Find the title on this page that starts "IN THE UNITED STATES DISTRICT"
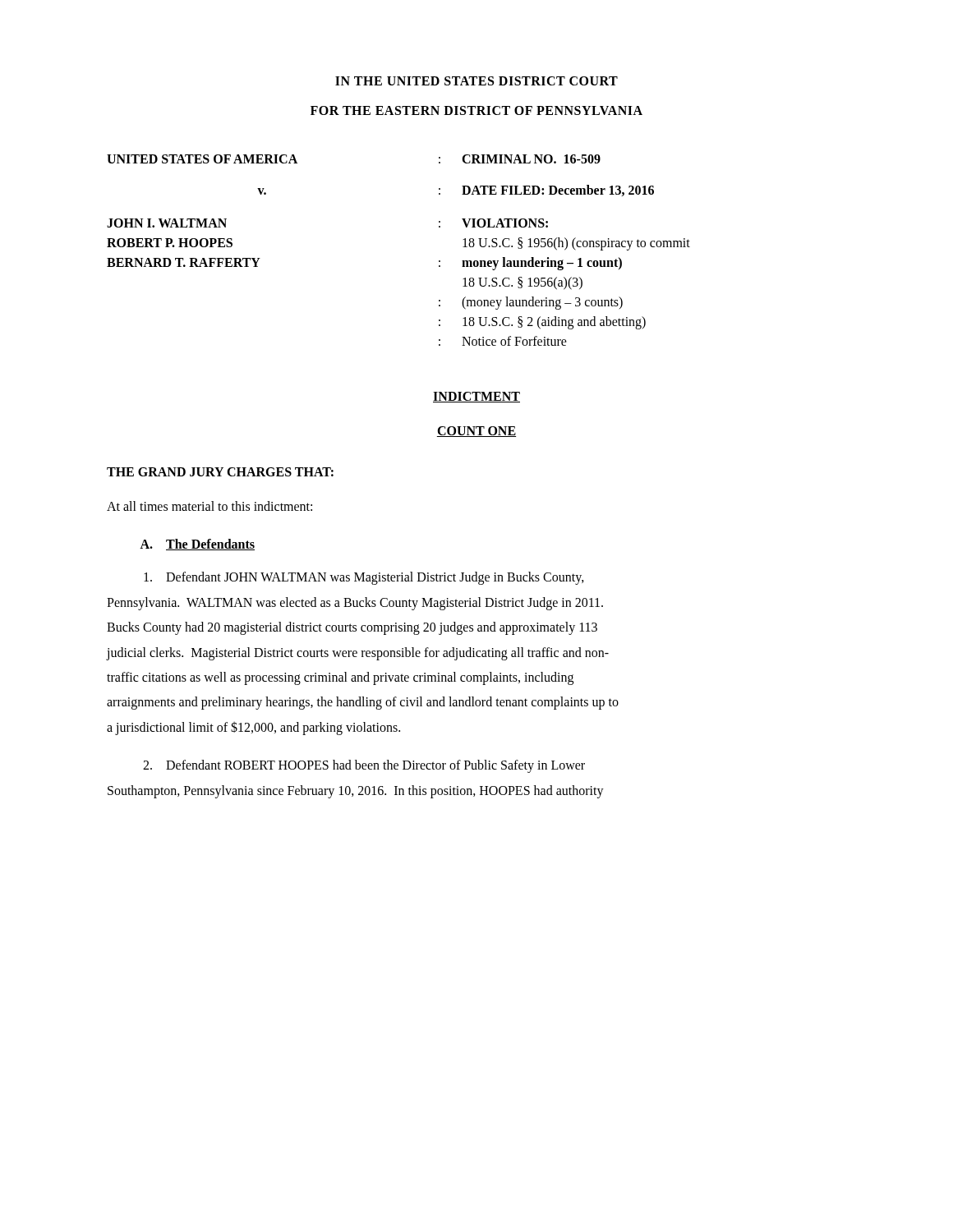The image size is (953, 1232). pyautogui.click(x=476, y=81)
